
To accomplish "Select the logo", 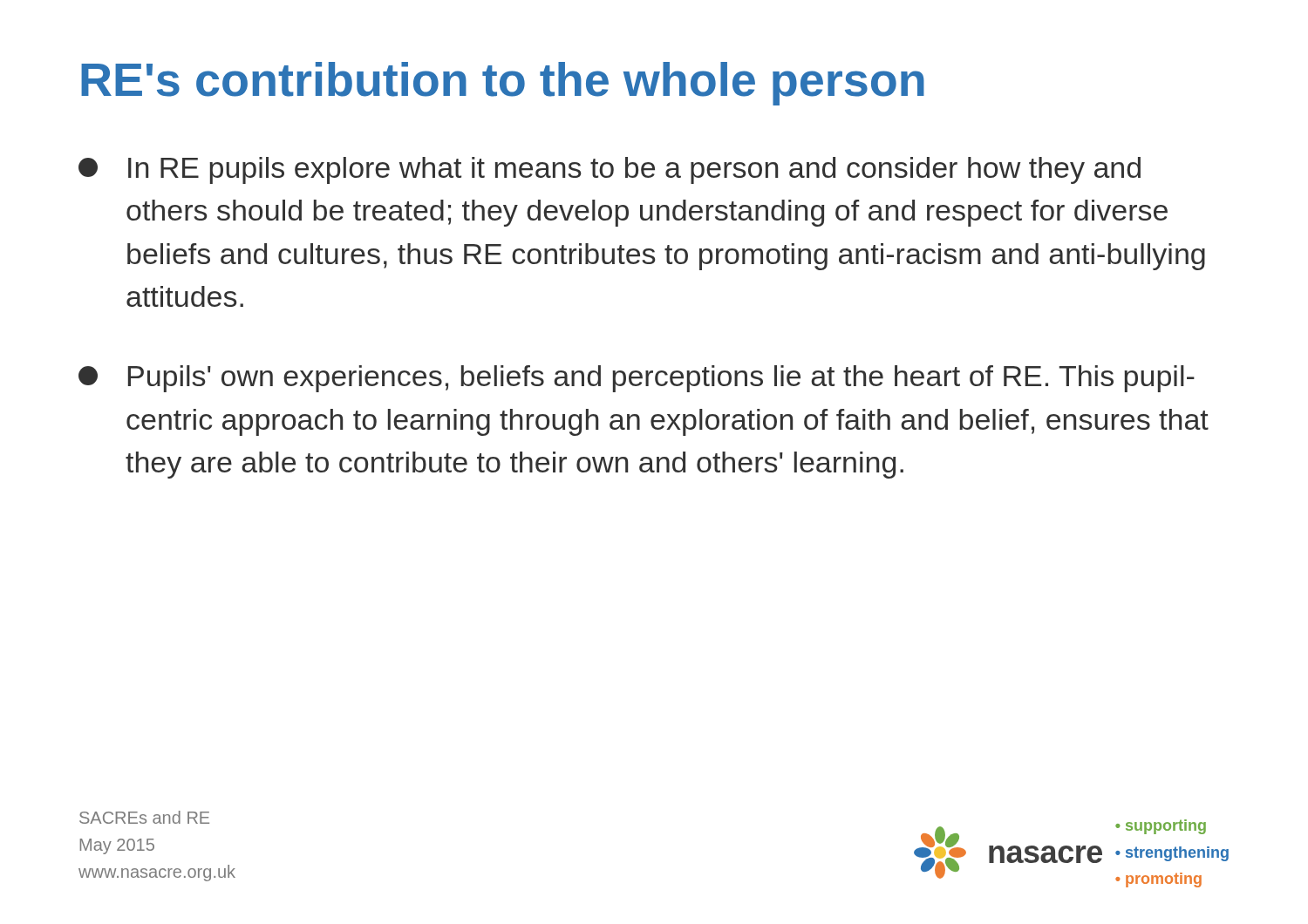I will [1067, 853].
